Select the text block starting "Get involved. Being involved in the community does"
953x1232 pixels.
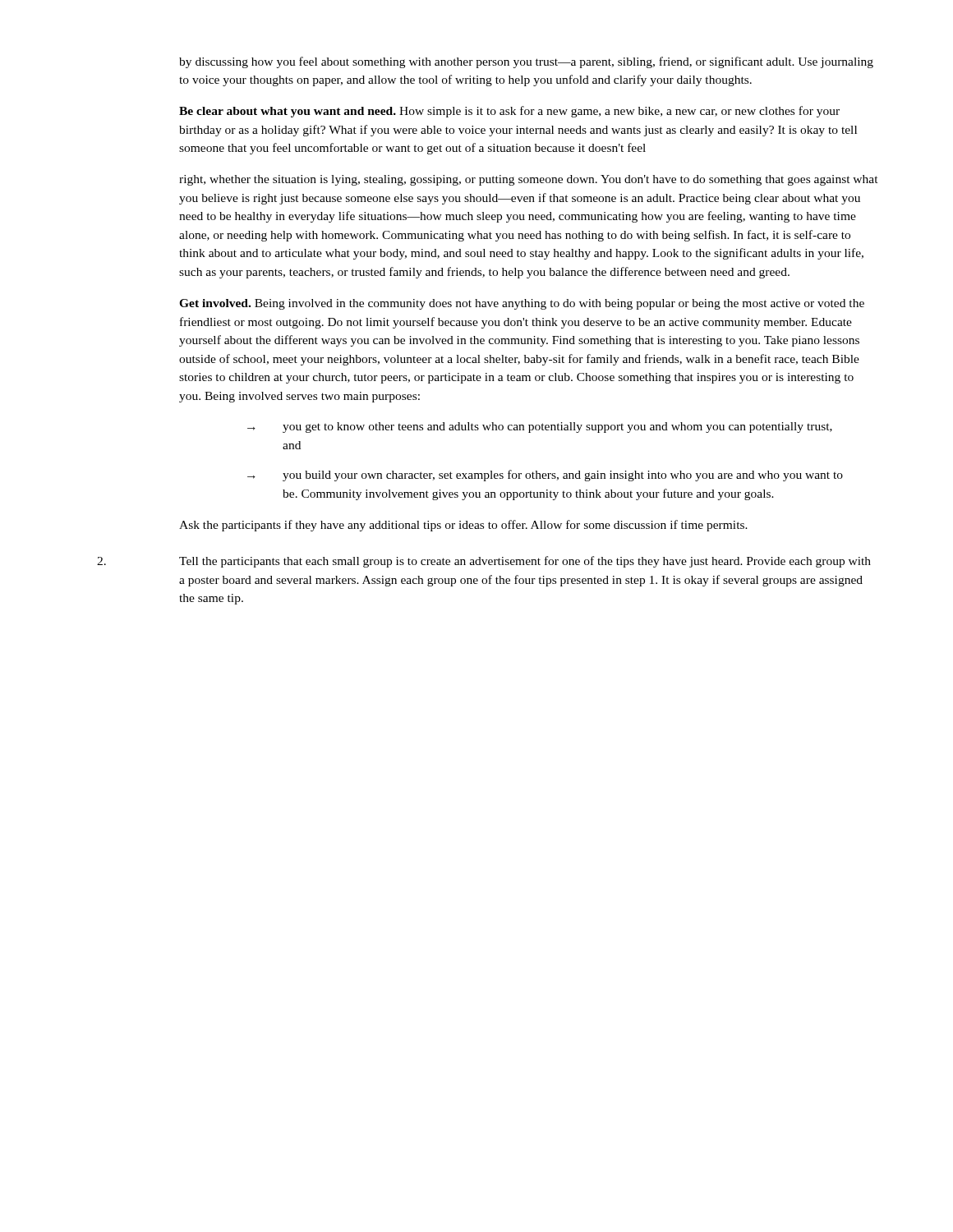(x=529, y=350)
